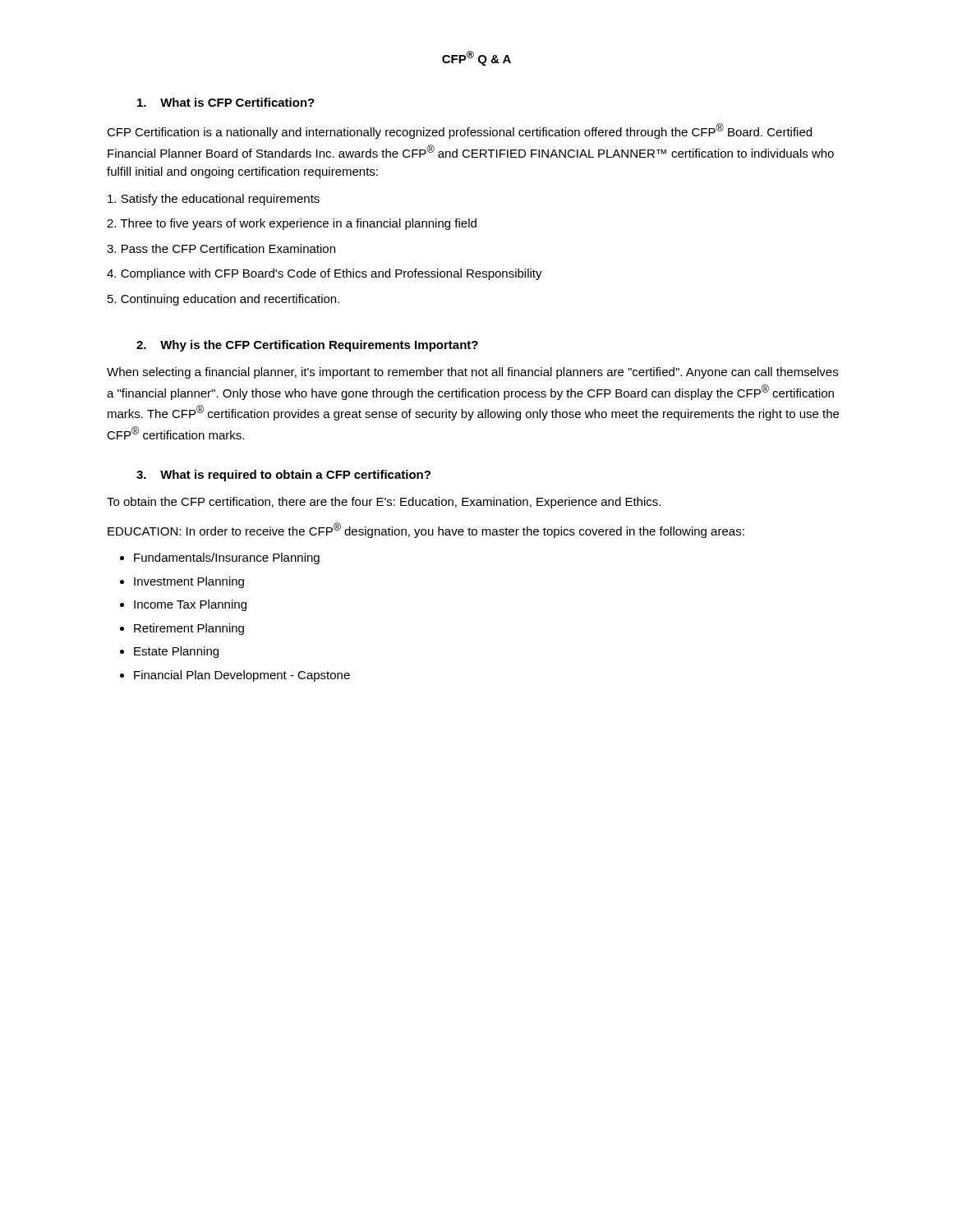The image size is (953, 1232).
Task: Locate the text starting "EDUCATION: In order to receive the"
Action: click(x=426, y=529)
